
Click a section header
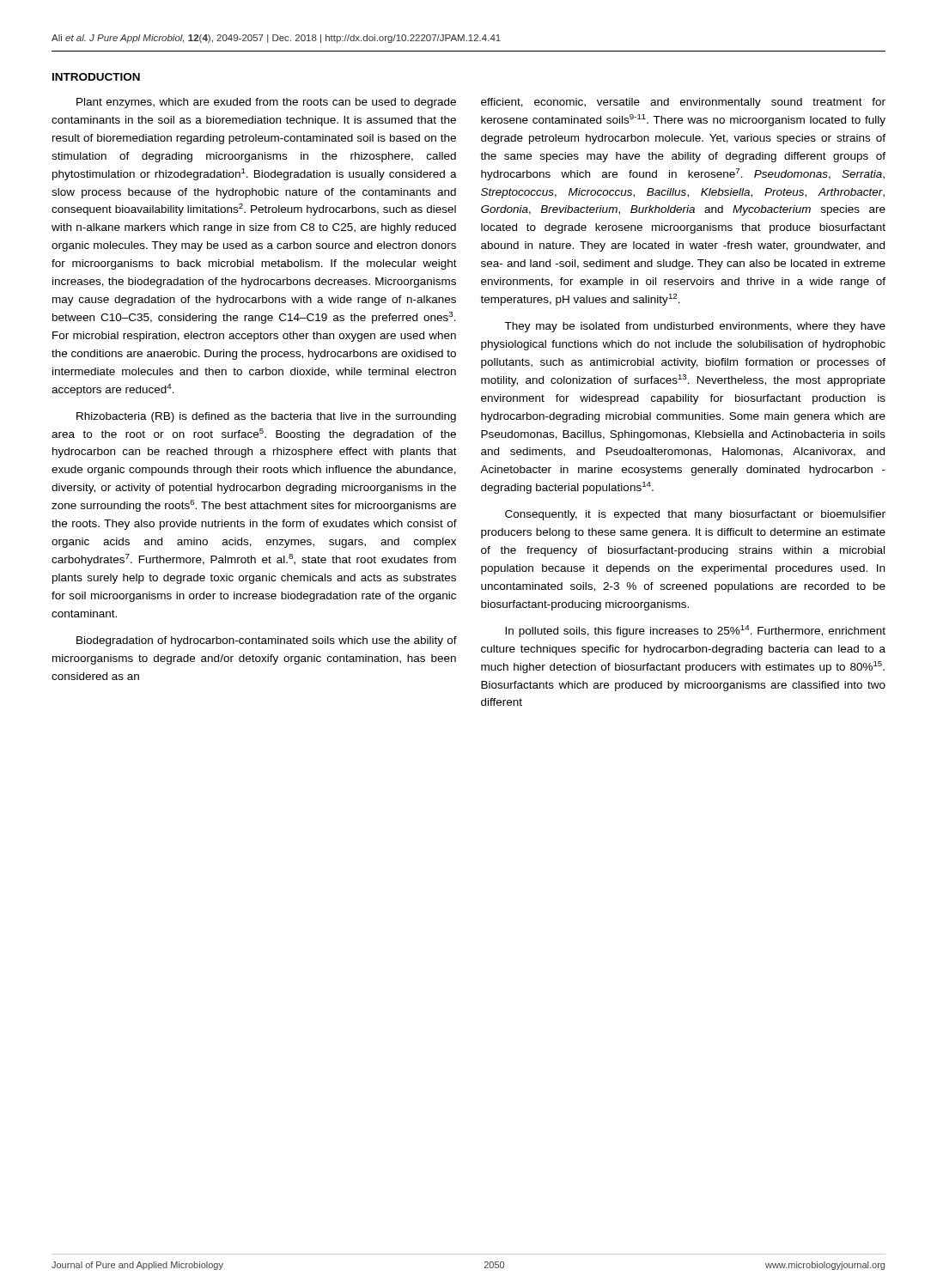pyautogui.click(x=96, y=77)
